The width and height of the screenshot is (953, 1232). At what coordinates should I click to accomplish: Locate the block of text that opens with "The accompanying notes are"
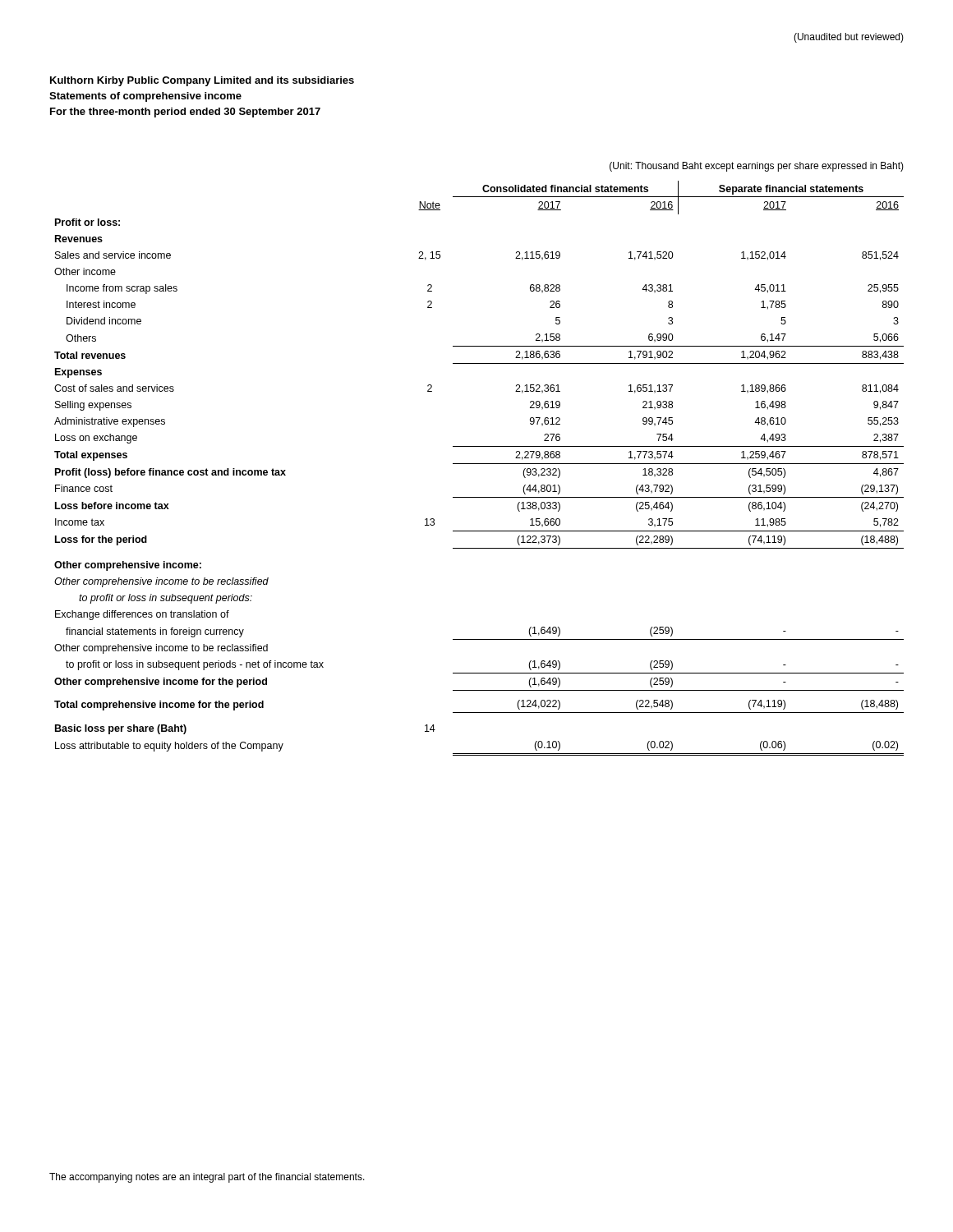207,1177
